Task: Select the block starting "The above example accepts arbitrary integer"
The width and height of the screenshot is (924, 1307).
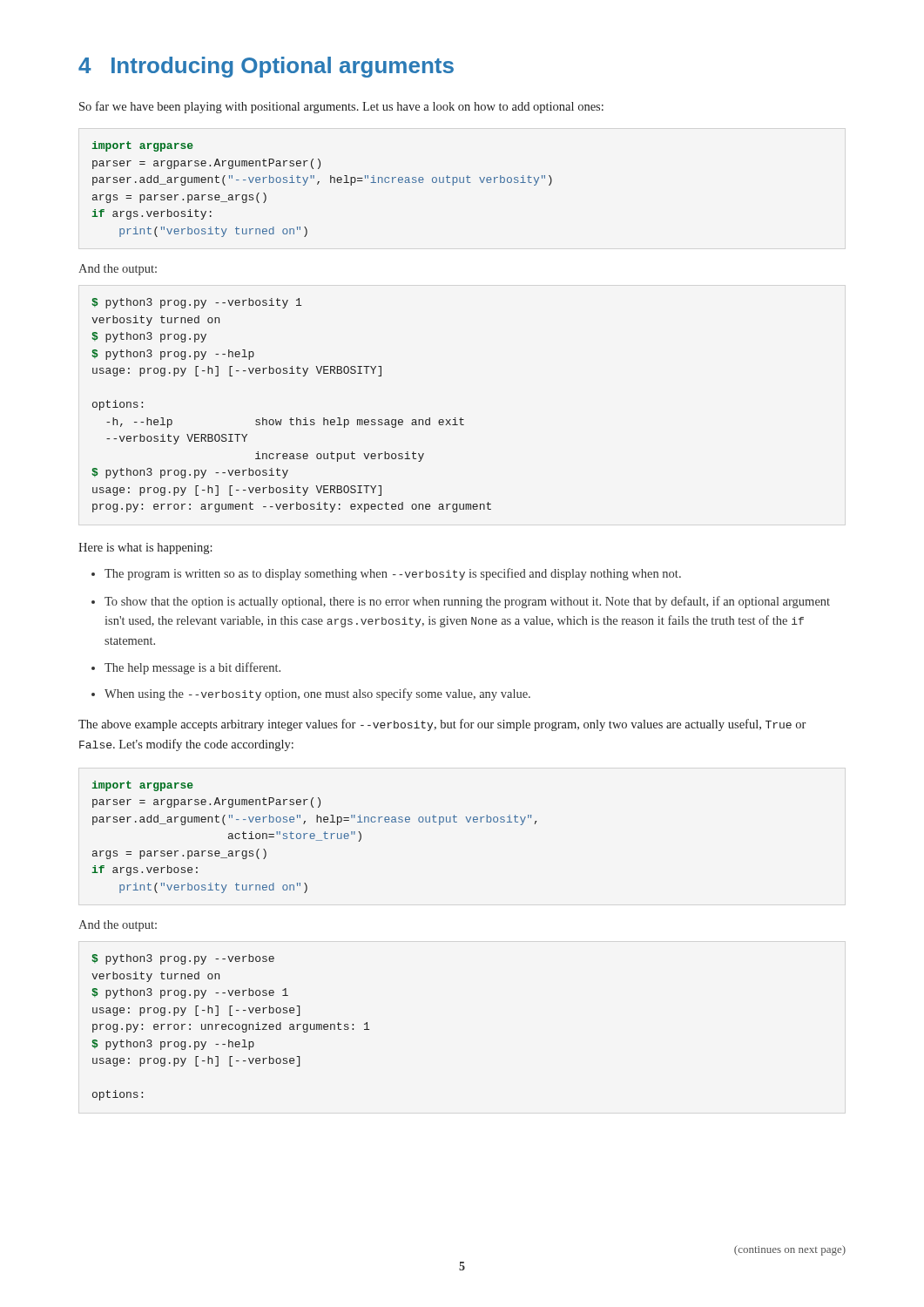Action: 442,735
